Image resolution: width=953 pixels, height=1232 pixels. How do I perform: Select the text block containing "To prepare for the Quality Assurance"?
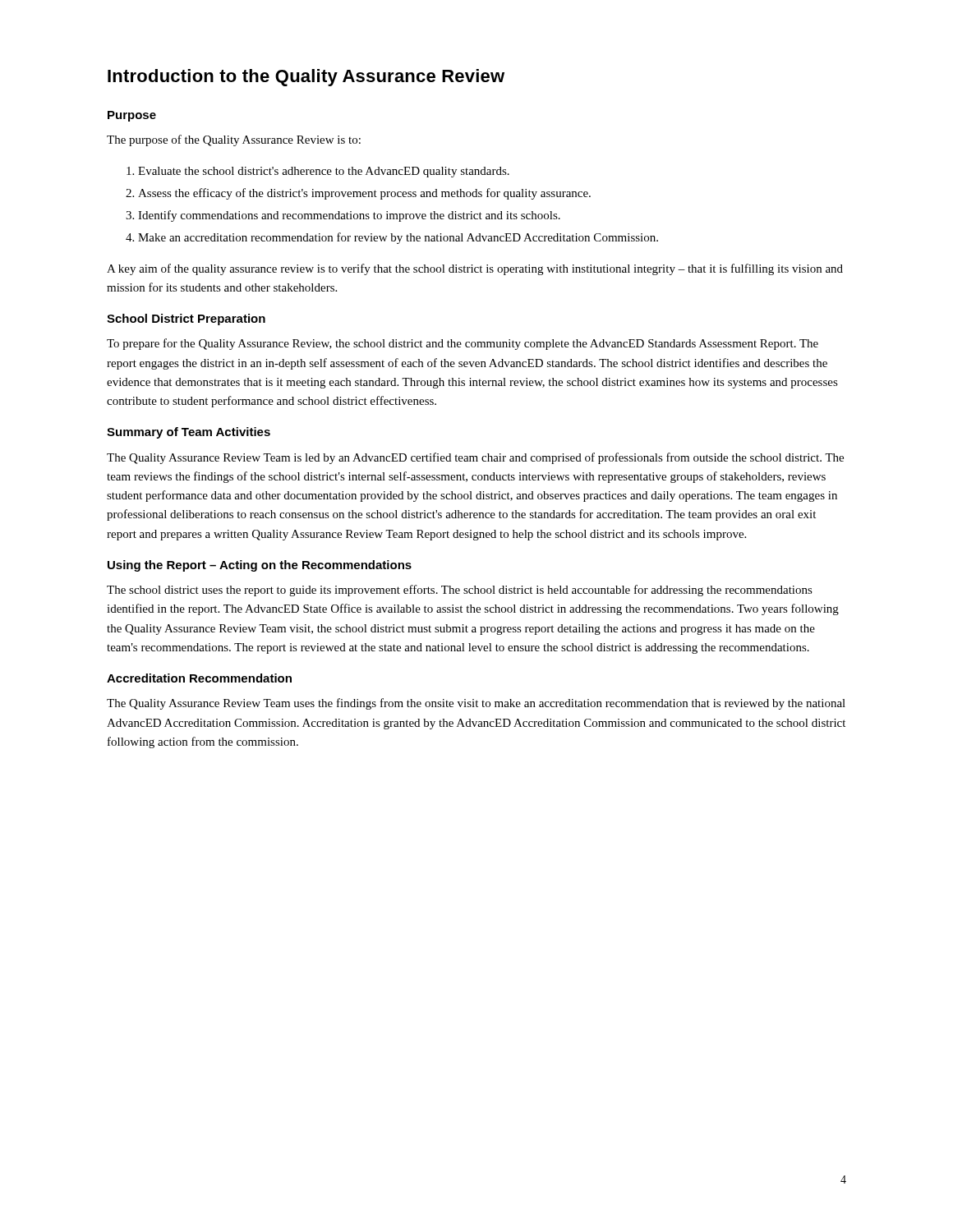(476, 373)
